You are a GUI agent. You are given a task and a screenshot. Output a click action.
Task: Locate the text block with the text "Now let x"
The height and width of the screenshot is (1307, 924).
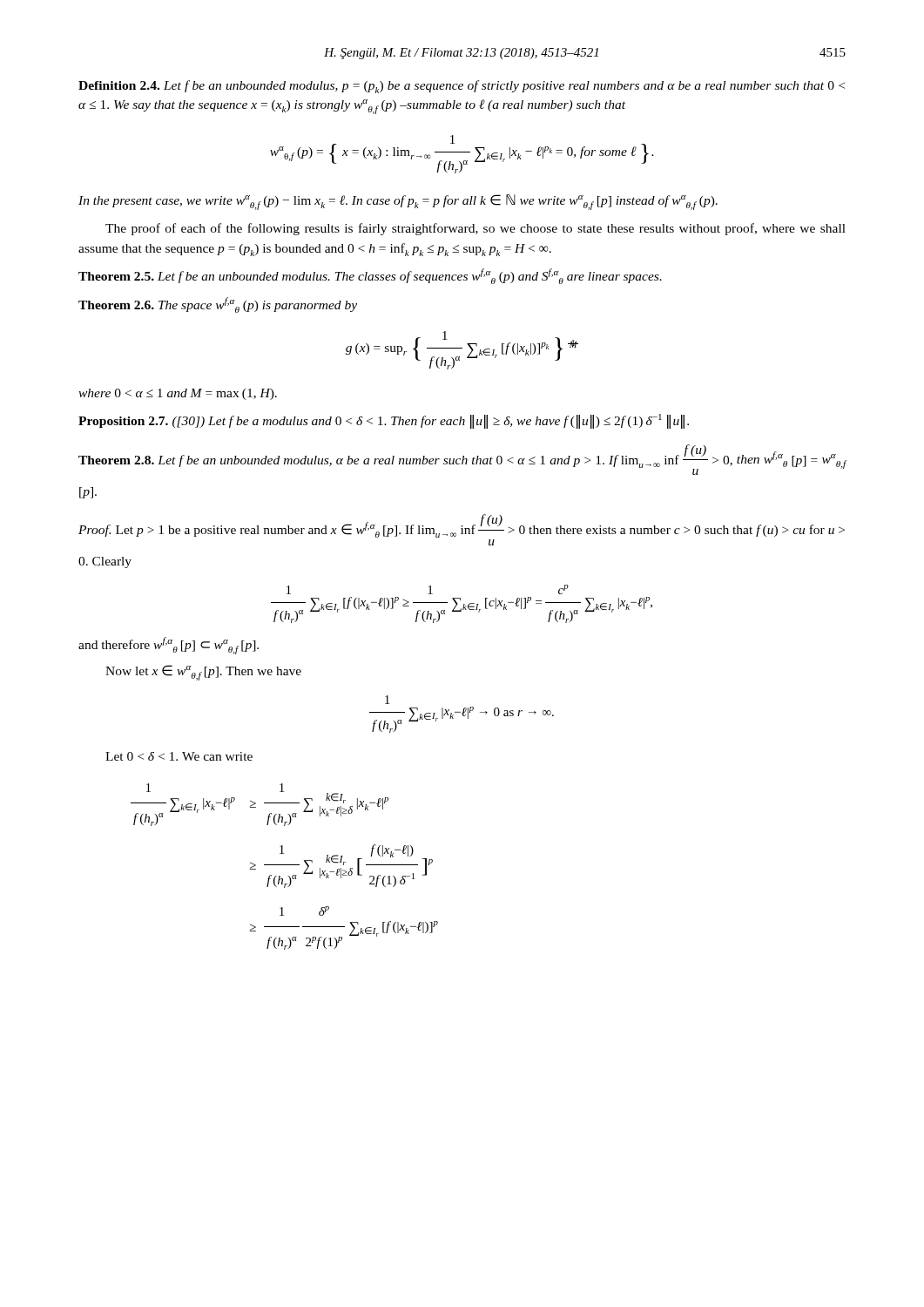click(x=203, y=671)
